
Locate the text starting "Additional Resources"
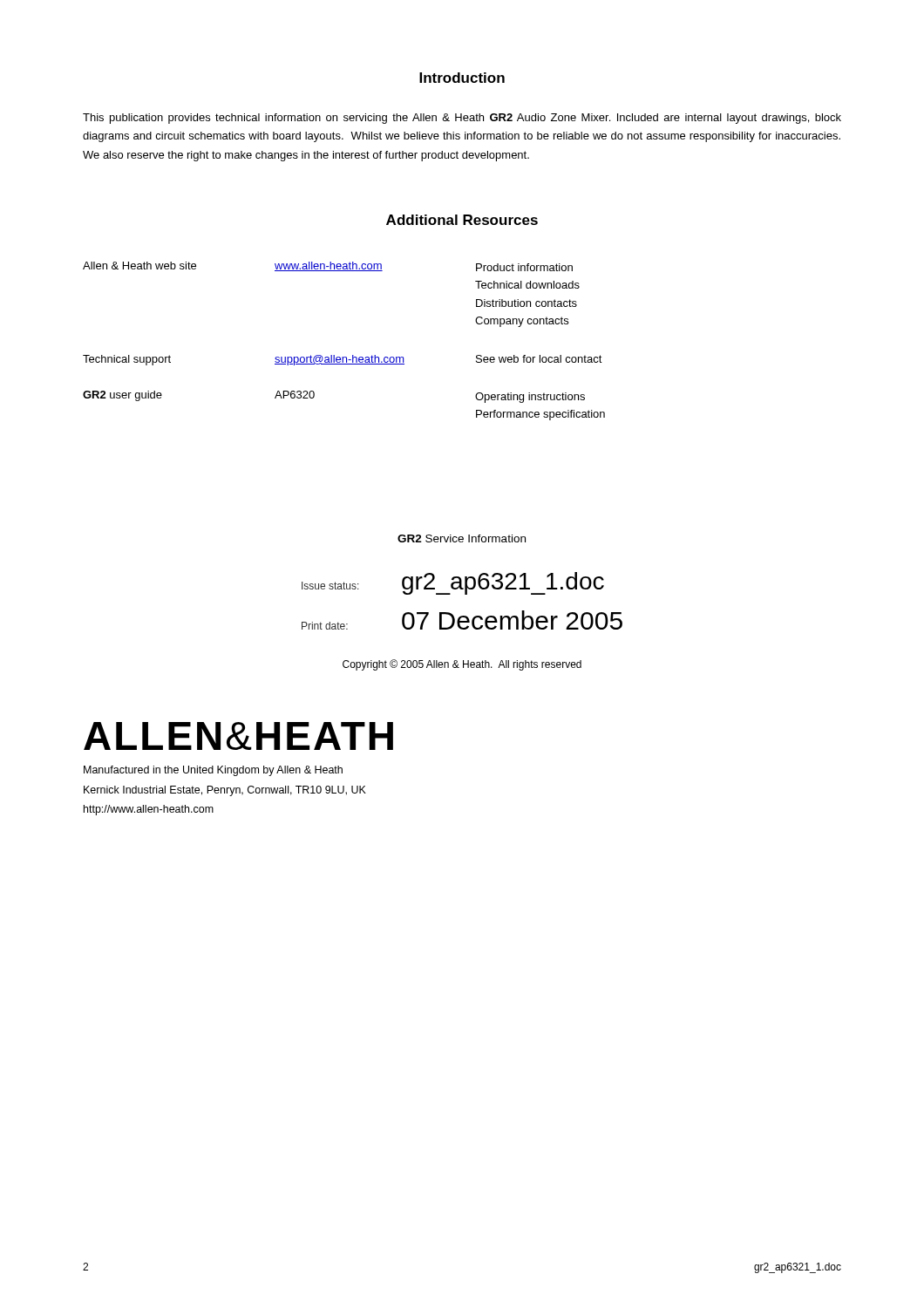pos(462,220)
